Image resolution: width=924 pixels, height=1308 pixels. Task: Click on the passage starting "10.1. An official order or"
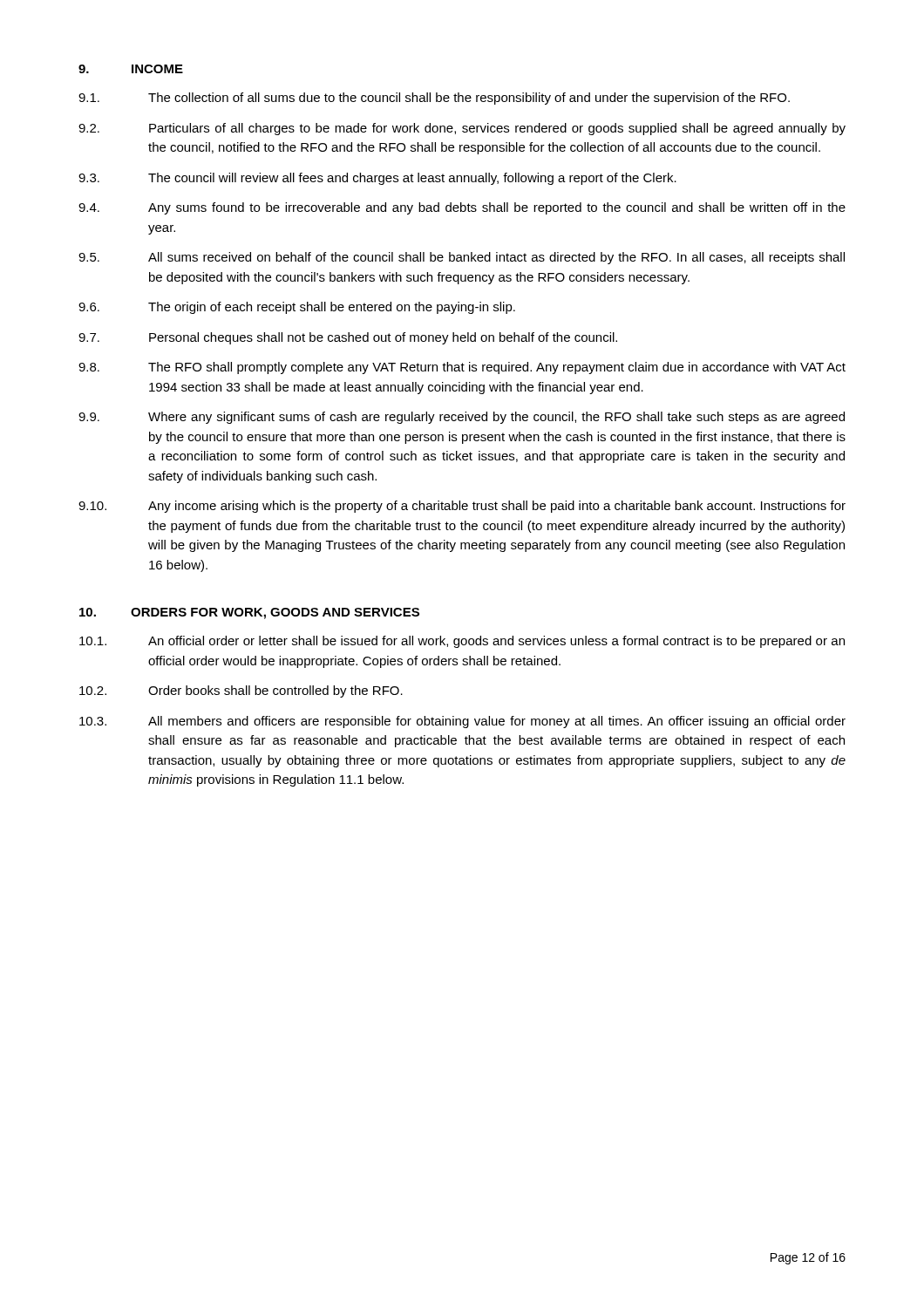pos(462,651)
